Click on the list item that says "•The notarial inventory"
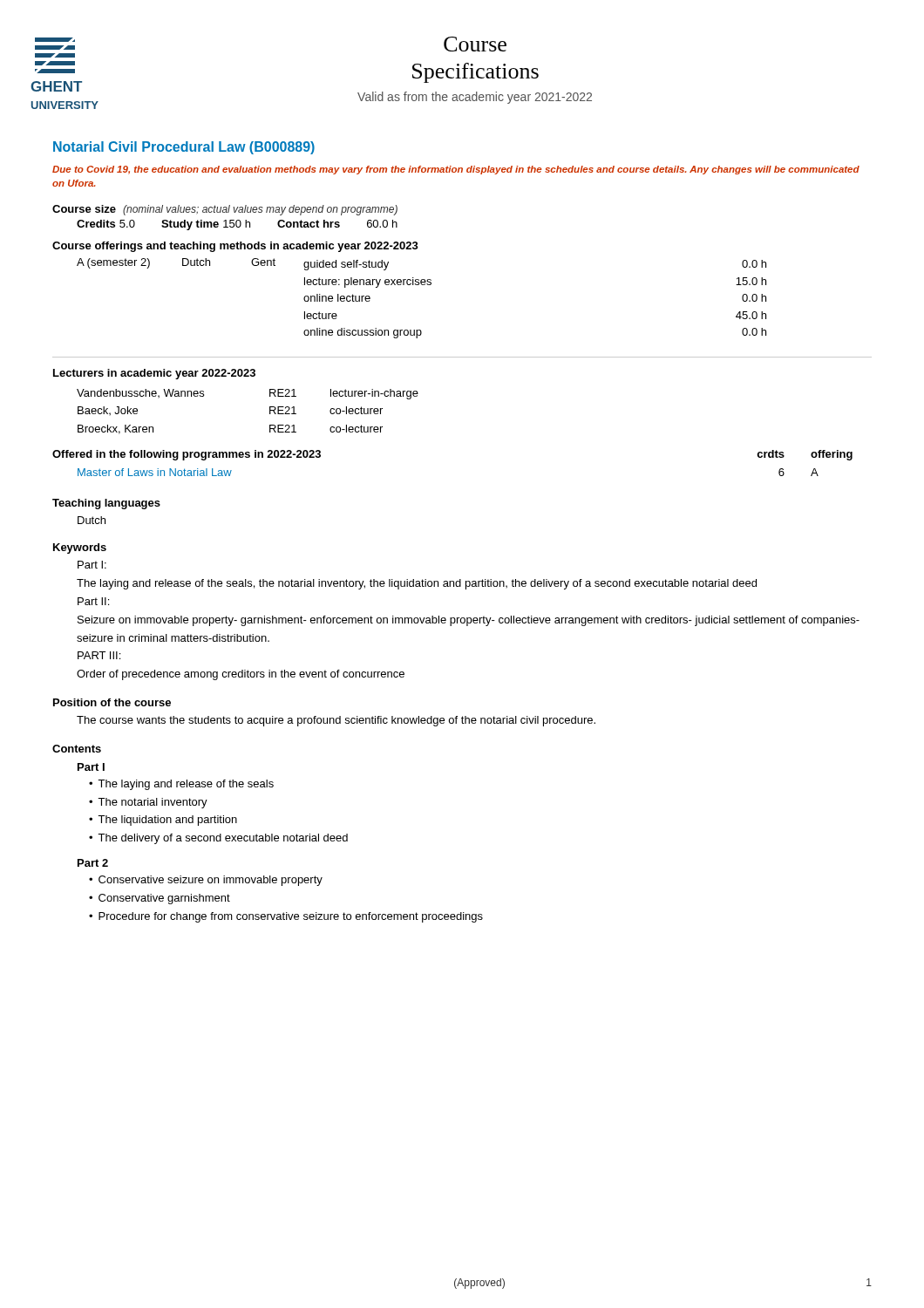Image resolution: width=924 pixels, height=1308 pixels. [148, 802]
